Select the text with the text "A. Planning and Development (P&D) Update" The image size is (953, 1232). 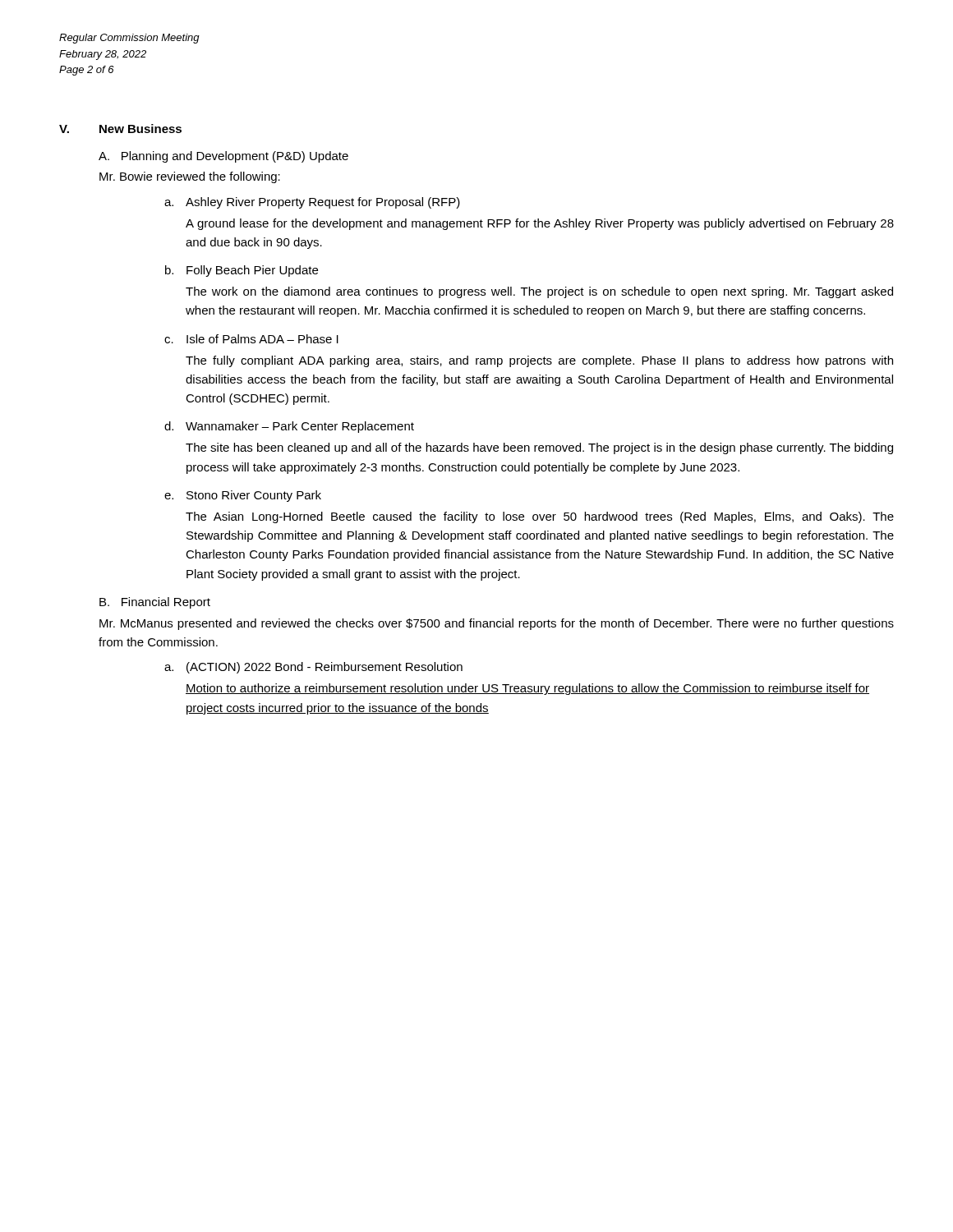pos(224,156)
